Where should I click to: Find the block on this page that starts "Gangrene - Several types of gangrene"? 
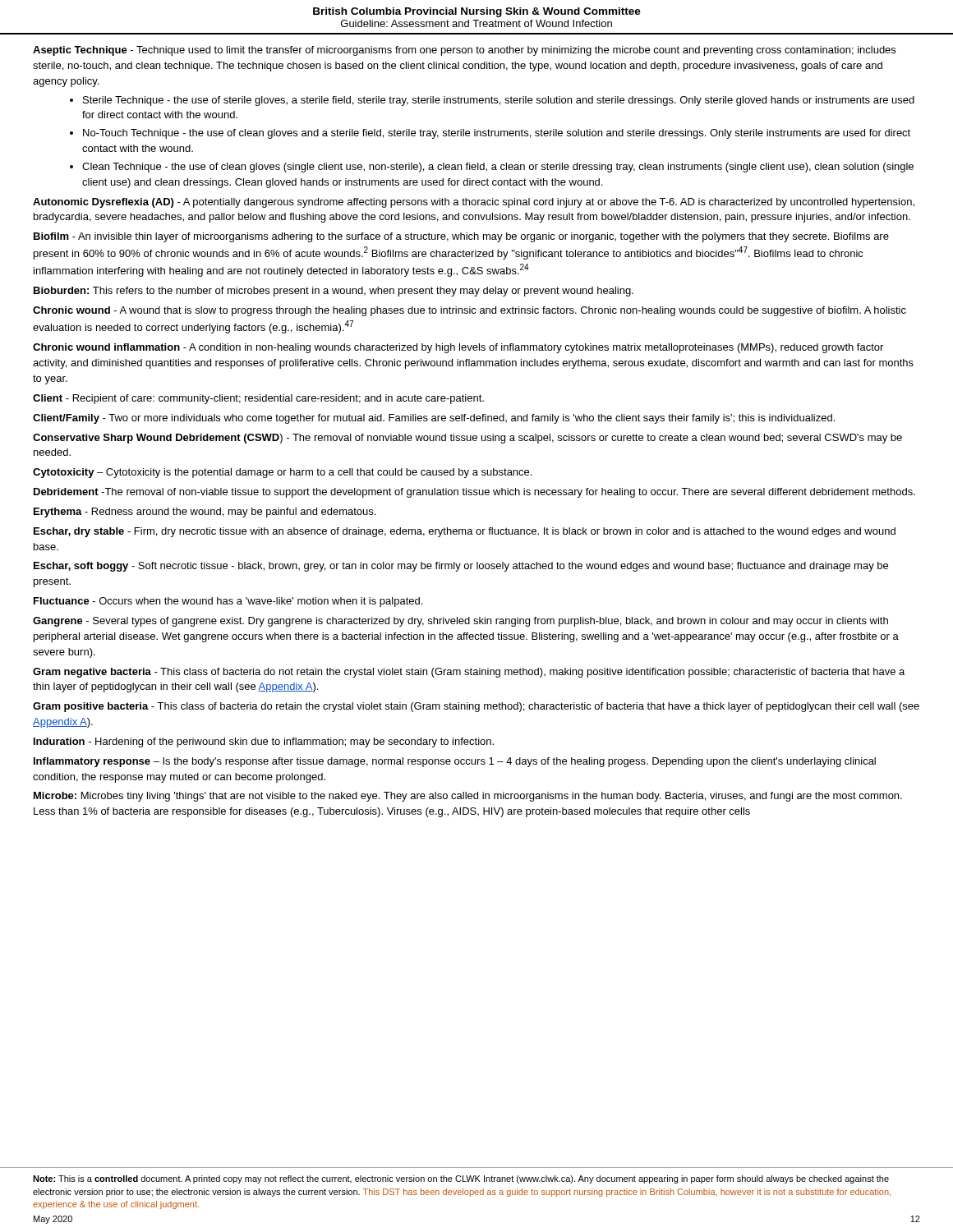click(466, 636)
